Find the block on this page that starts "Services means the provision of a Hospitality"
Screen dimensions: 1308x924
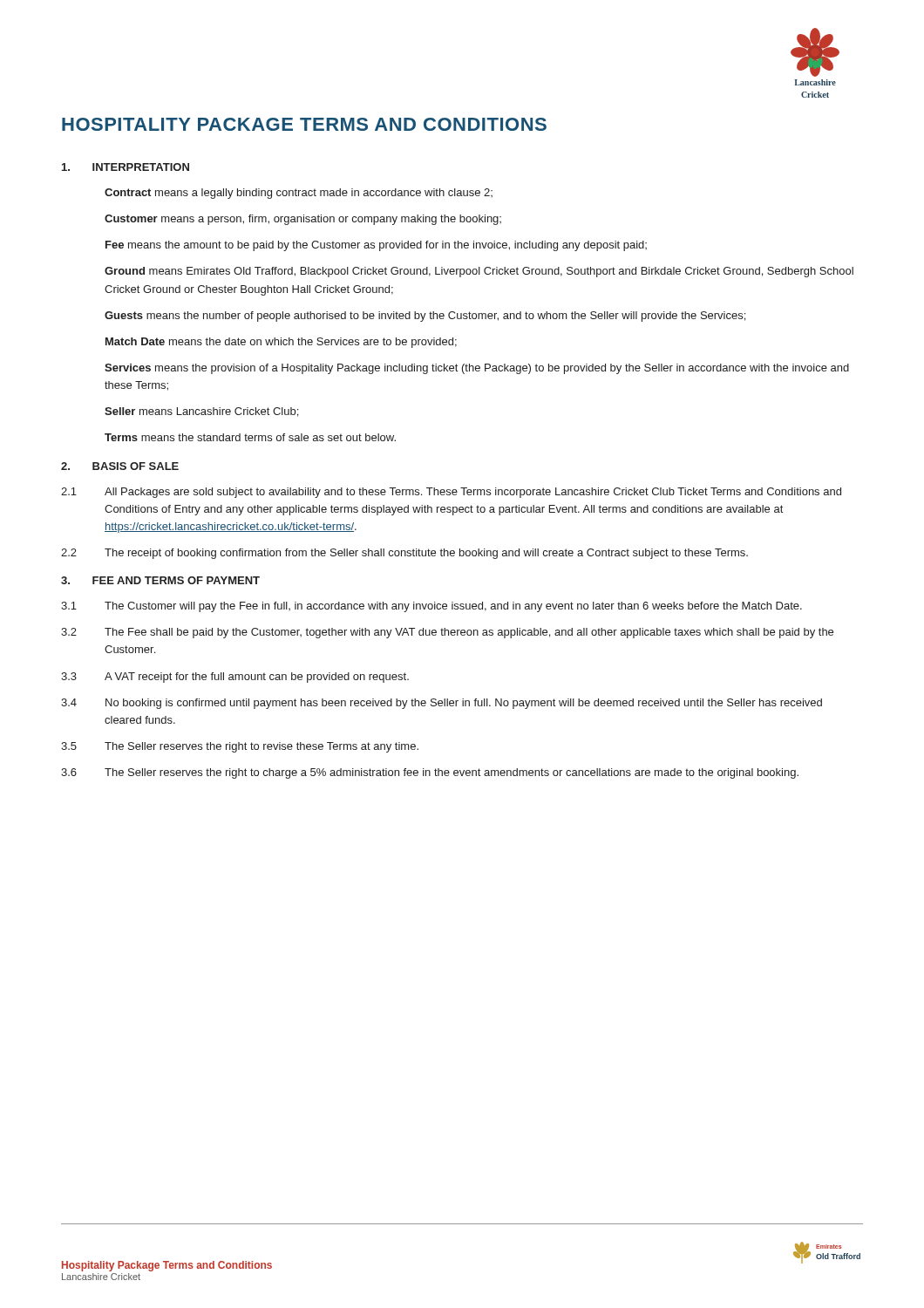click(477, 376)
